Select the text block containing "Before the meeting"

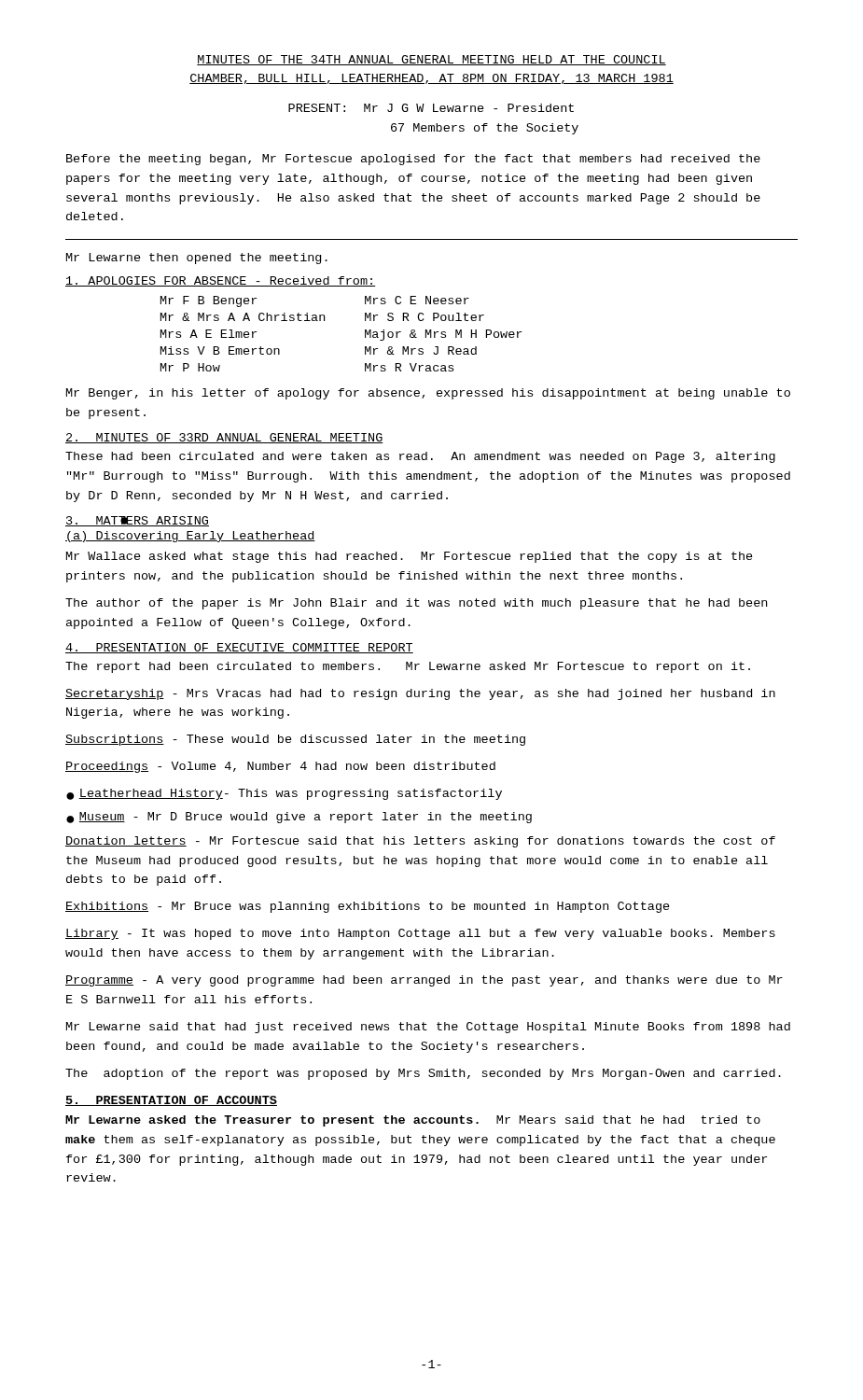tap(413, 188)
